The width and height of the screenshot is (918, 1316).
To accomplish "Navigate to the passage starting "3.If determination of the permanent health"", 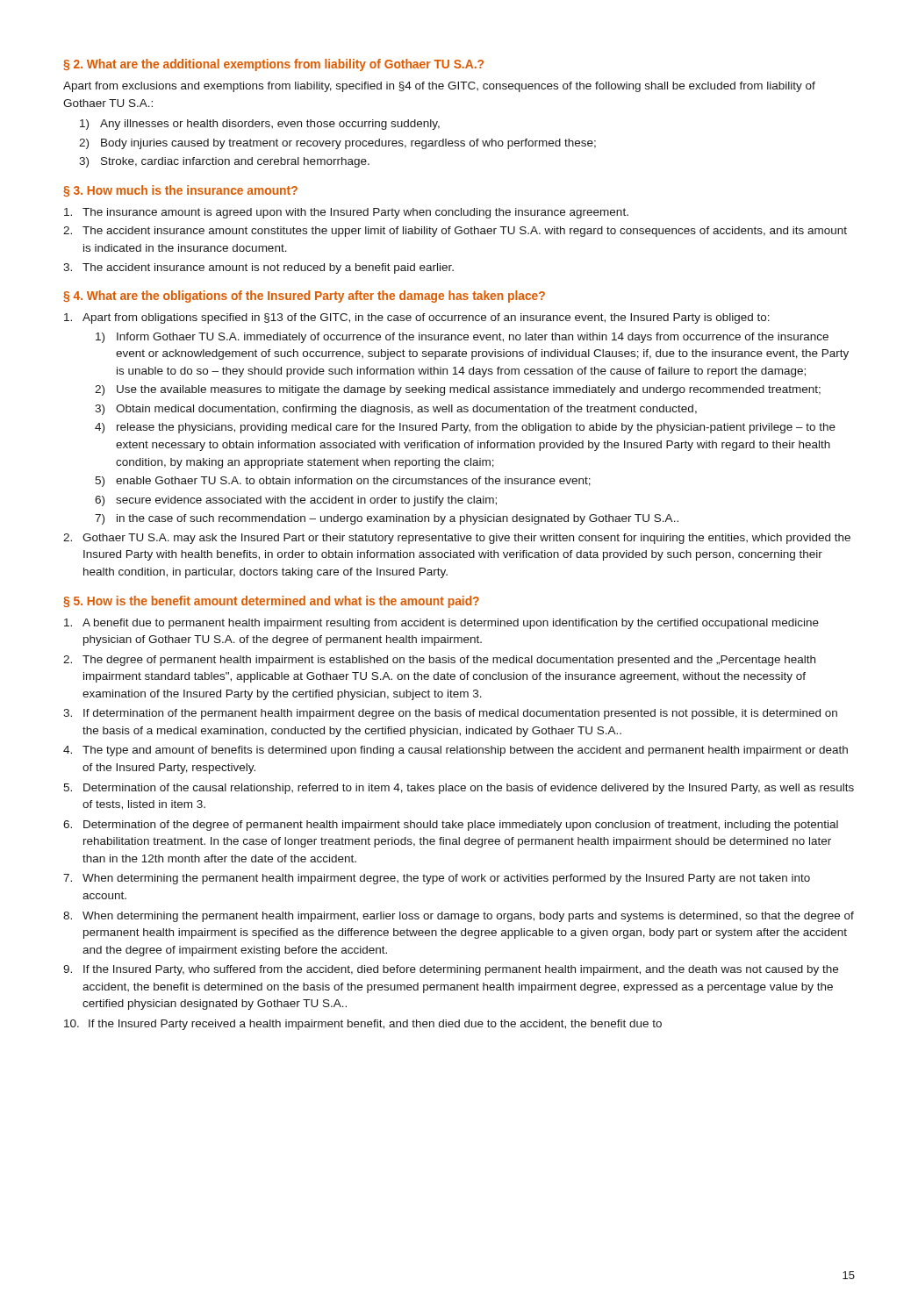I will [459, 722].
